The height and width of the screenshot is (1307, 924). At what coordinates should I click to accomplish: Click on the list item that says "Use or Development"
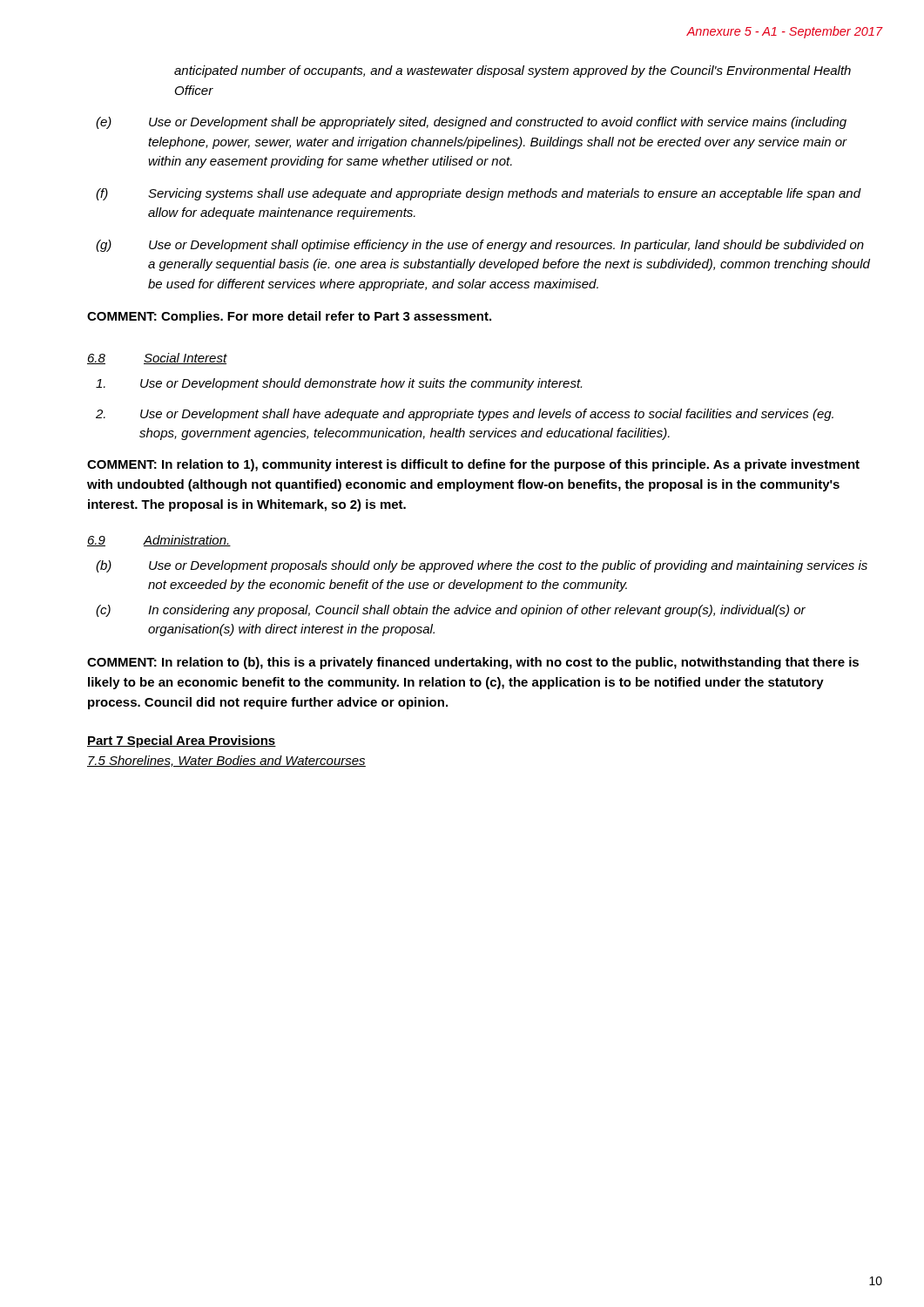(x=479, y=384)
